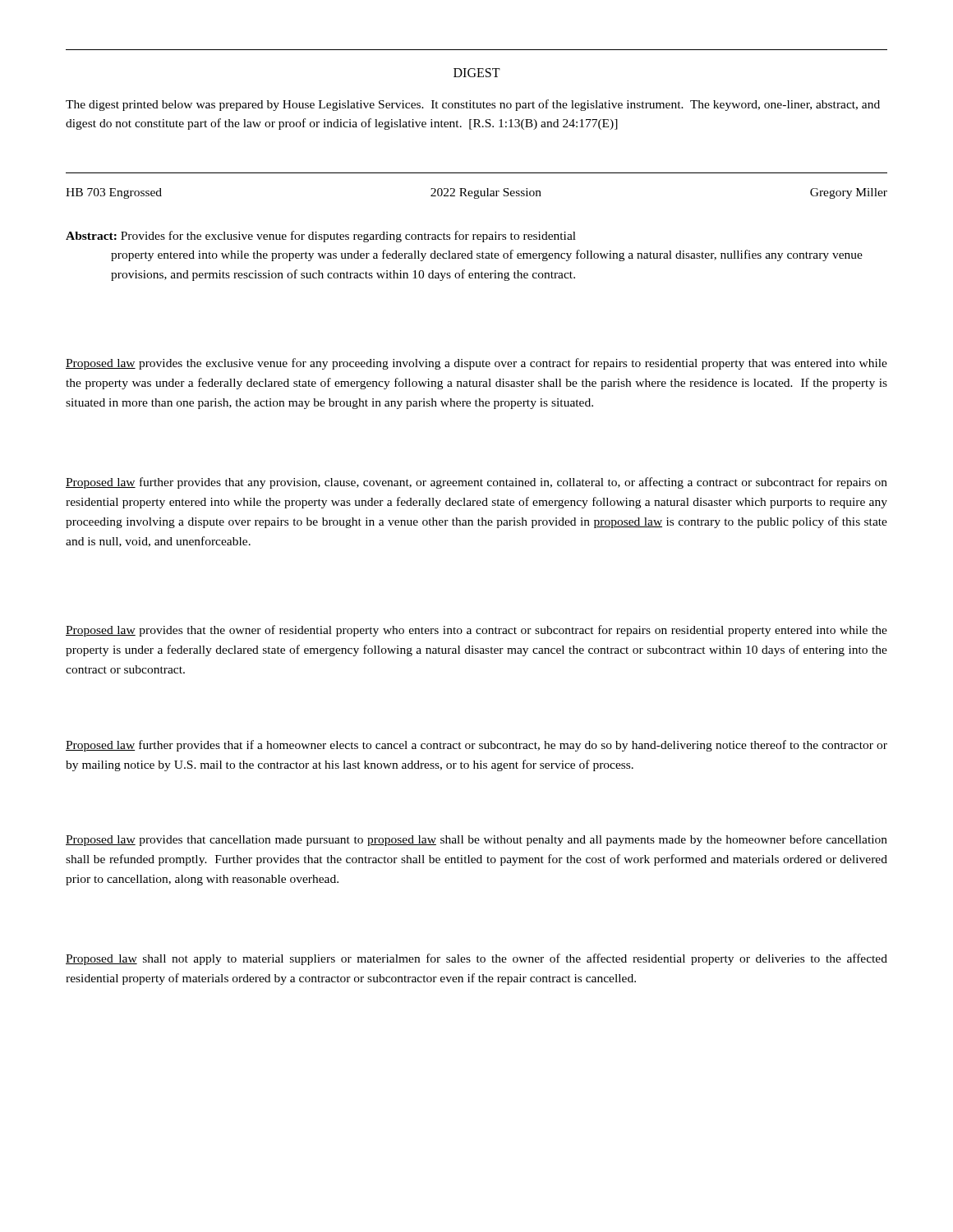Click on the text block containing "HB 703 Engrossed 2022"
The image size is (953, 1232).
[x=476, y=192]
